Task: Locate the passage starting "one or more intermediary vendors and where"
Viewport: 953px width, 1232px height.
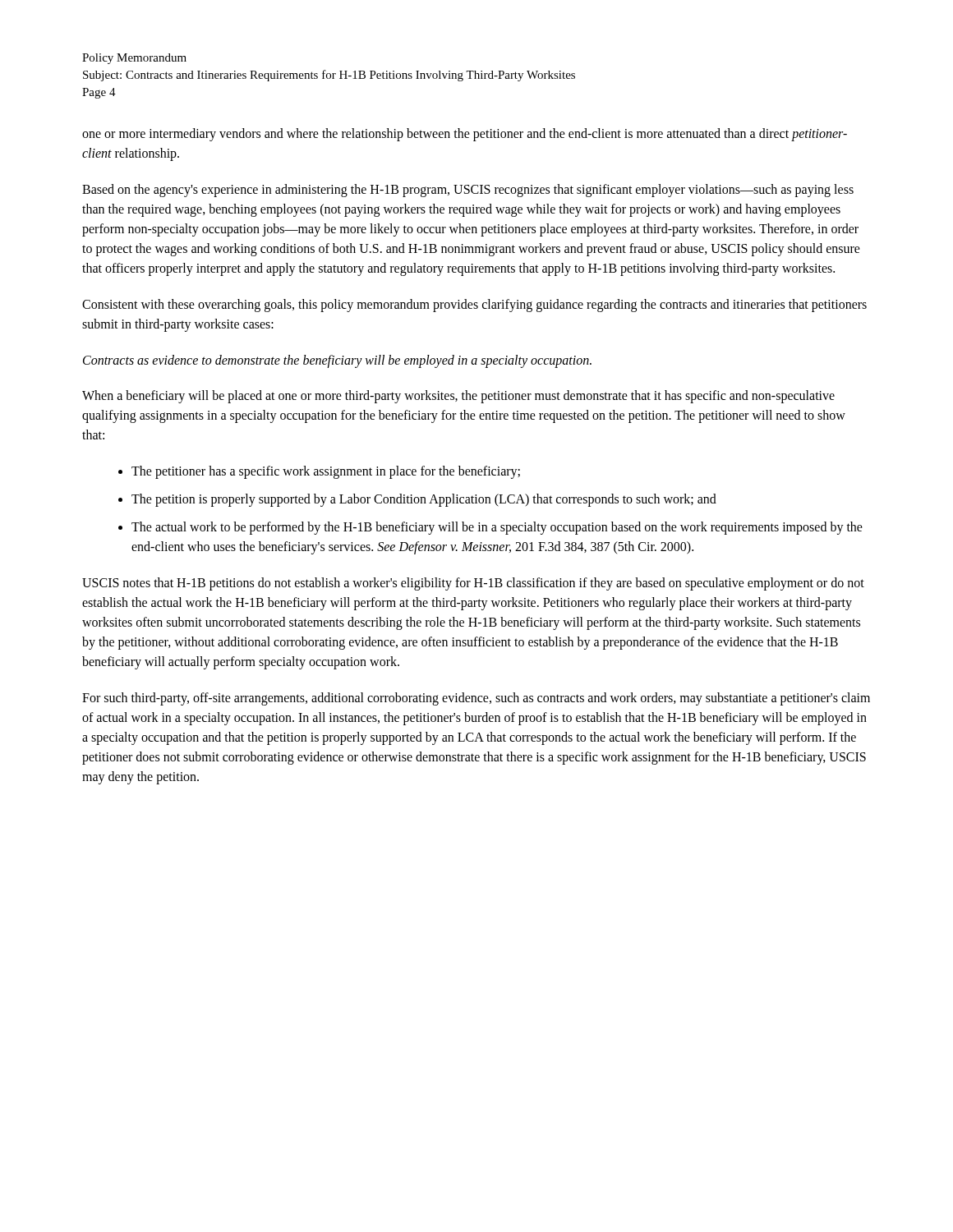Action: point(465,143)
